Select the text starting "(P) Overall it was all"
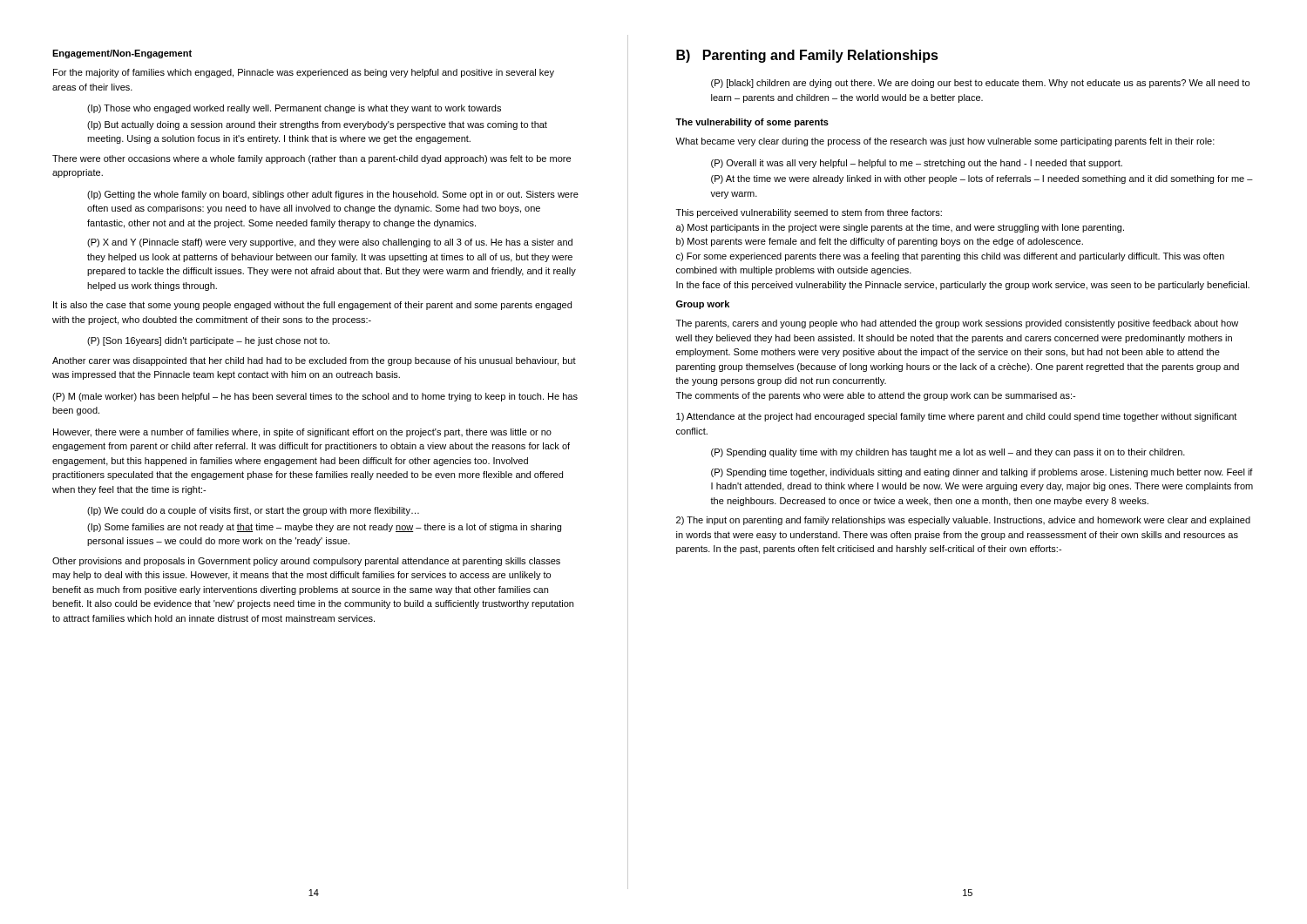The image size is (1307, 924). 983,178
